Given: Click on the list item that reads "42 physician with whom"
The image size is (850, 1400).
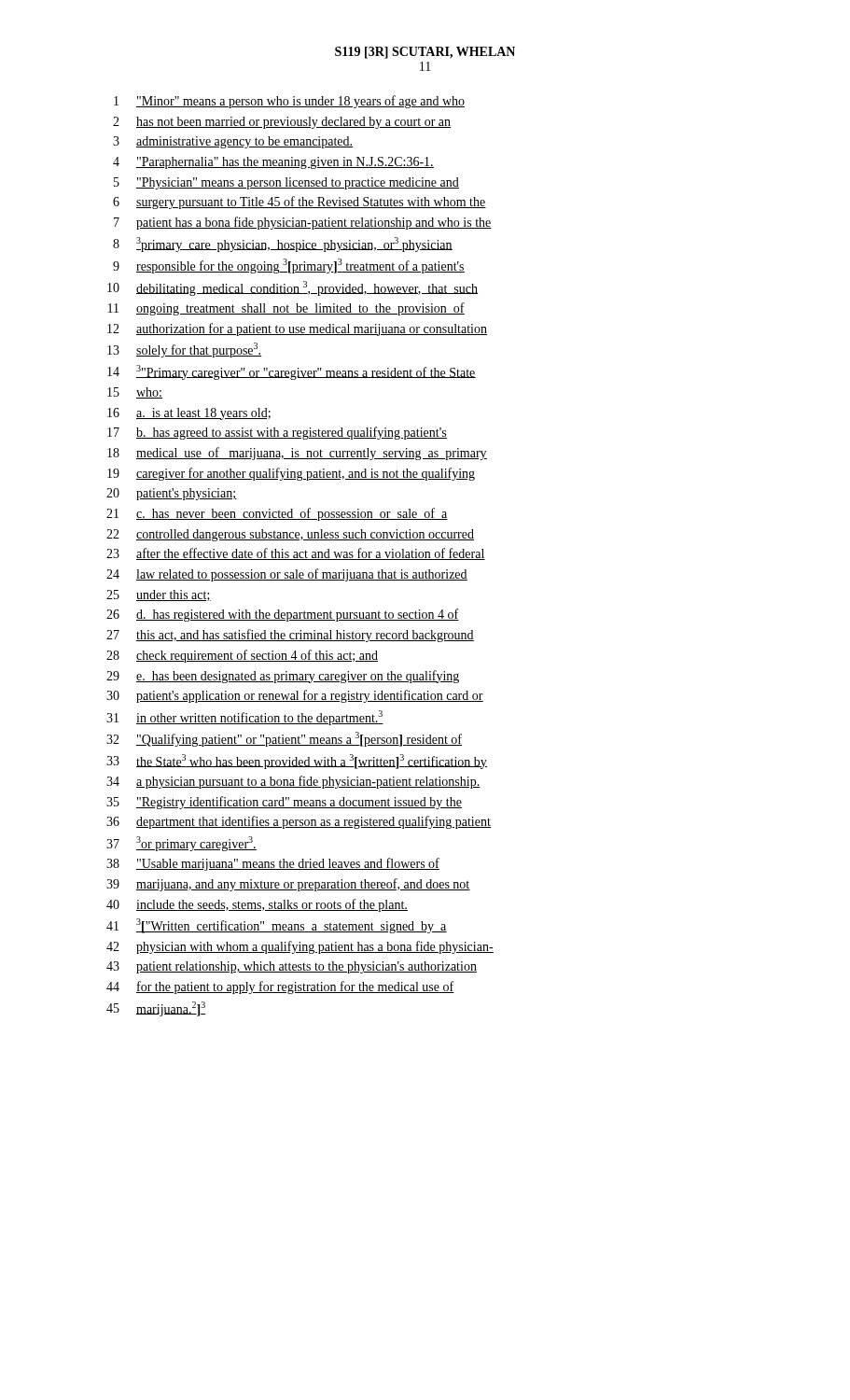Looking at the screenshot, I should click(x=289, y=947).
